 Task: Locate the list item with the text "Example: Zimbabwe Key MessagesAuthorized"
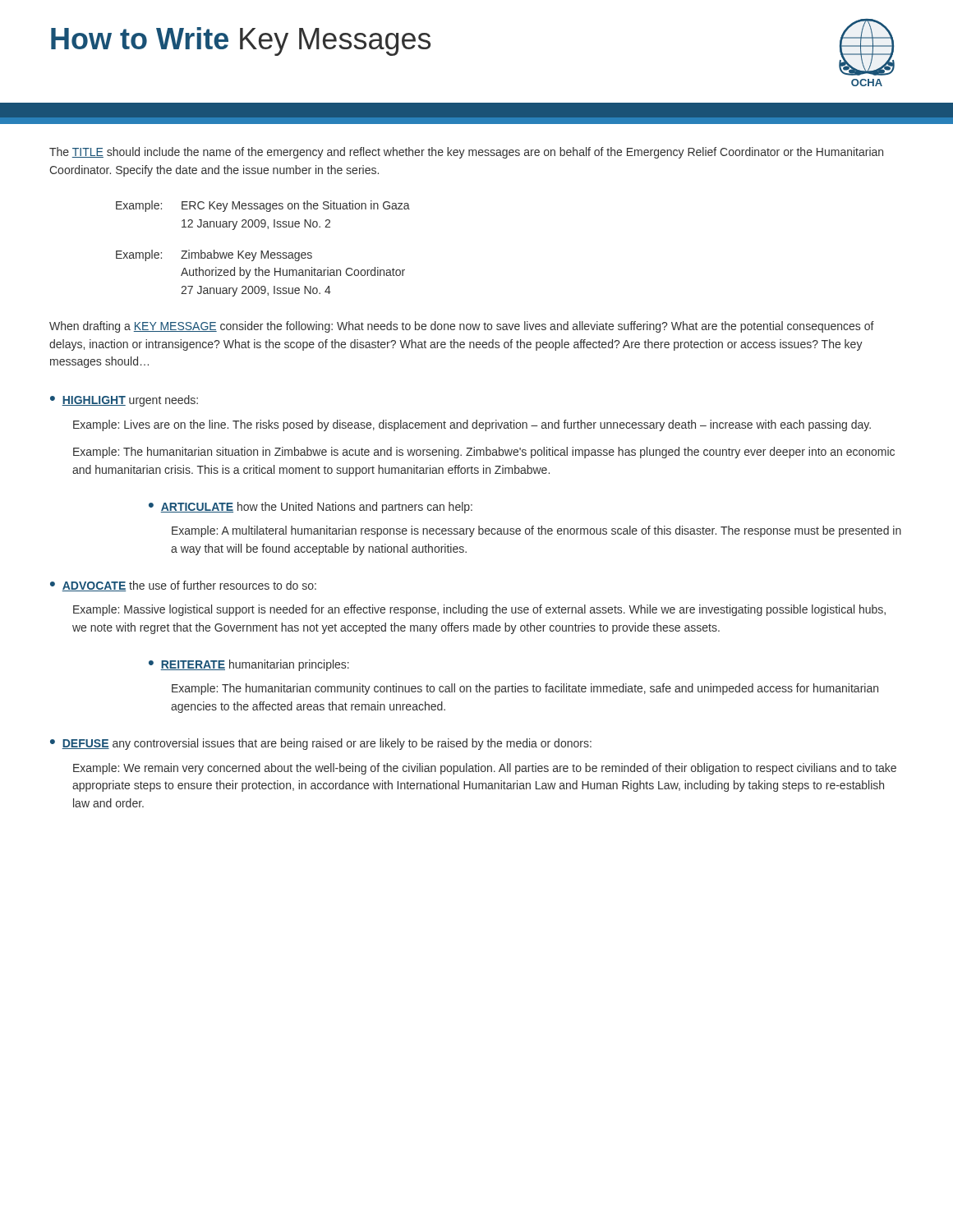click(214, 255)
